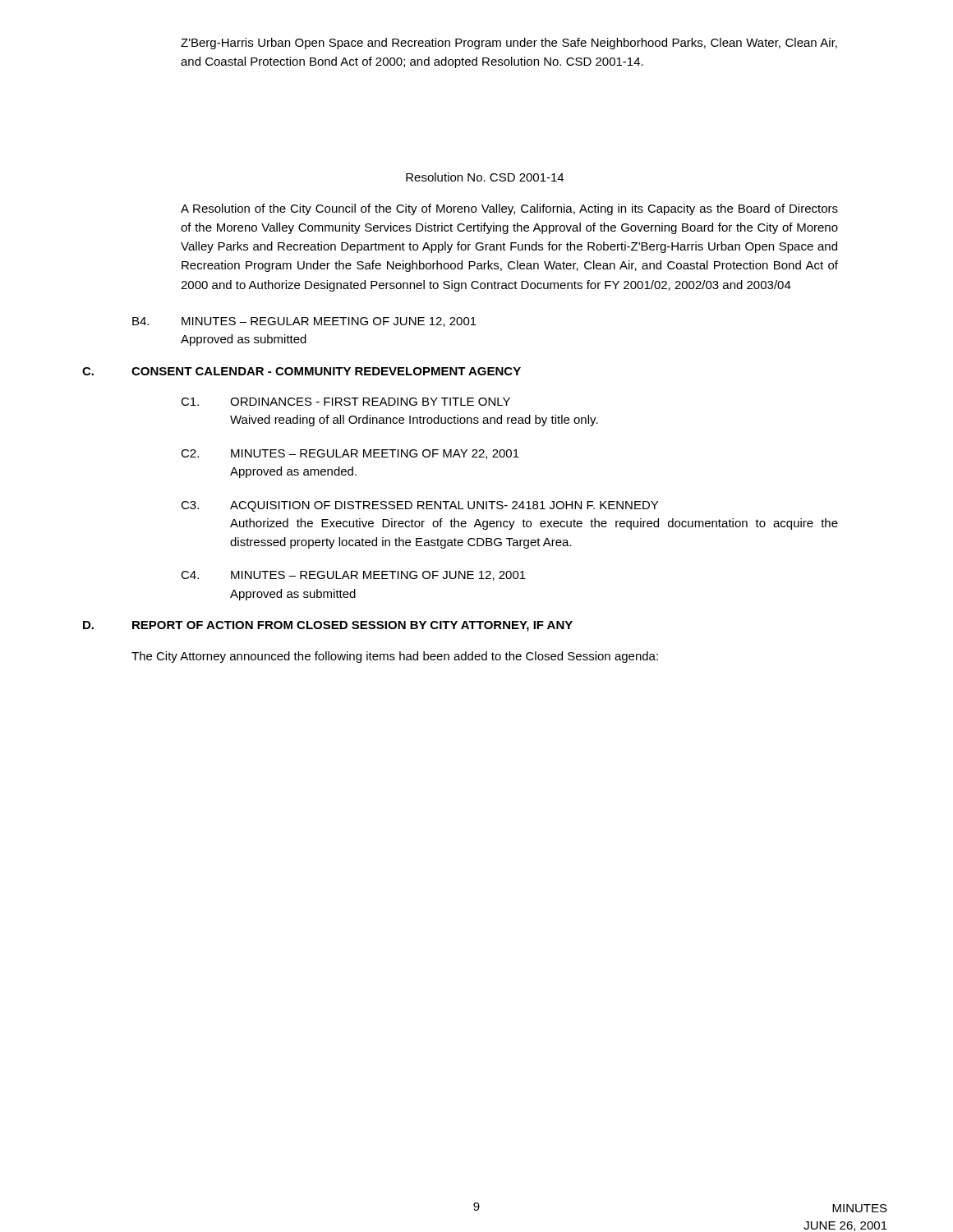Locate the list item that reads "C1. ORDINANCES - FIRST READING"

(509, 411)
